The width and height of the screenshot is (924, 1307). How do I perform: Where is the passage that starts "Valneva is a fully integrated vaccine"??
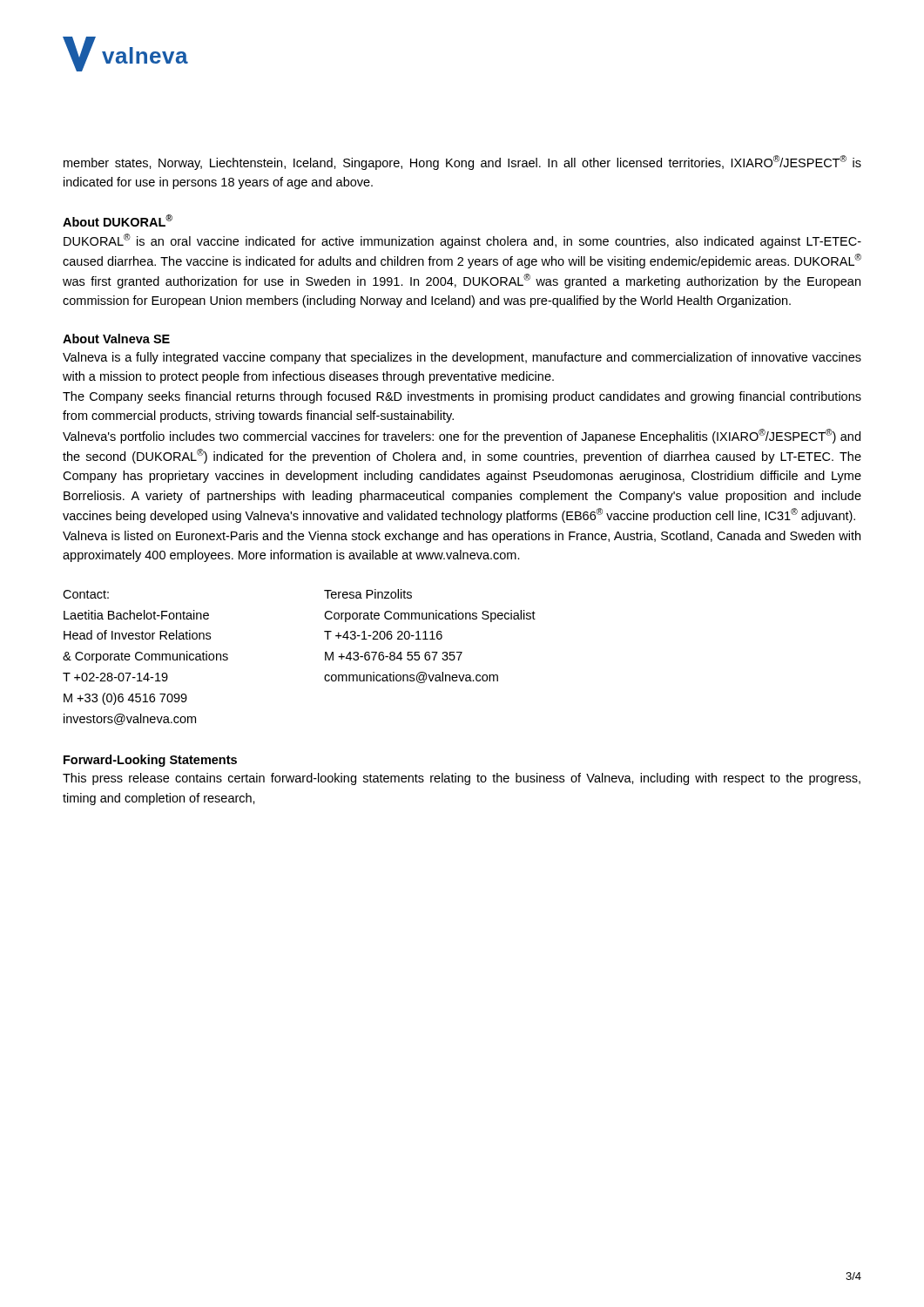462,456
